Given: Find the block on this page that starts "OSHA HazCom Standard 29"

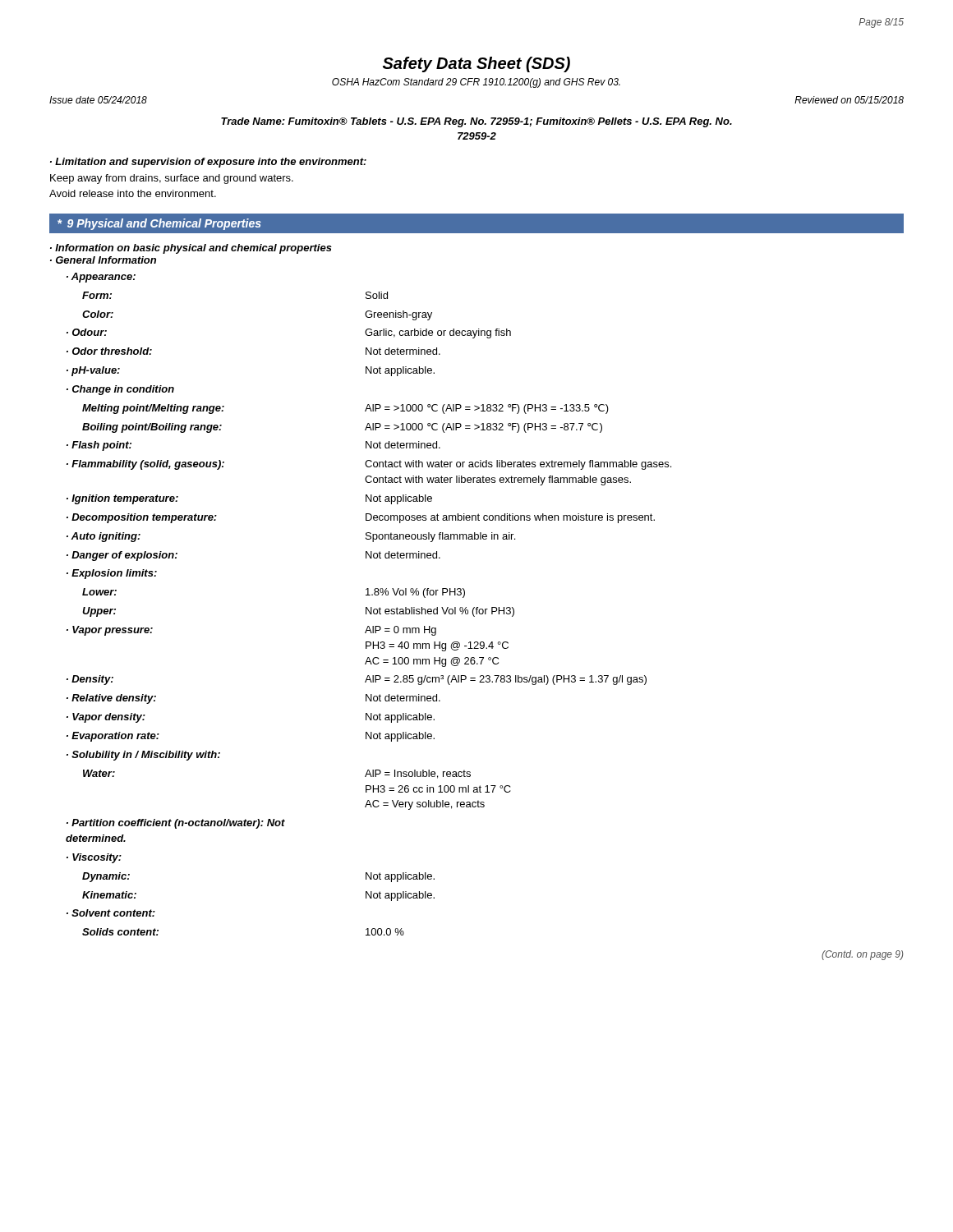Looking at the screenshot, I should [x=476, y=82].
